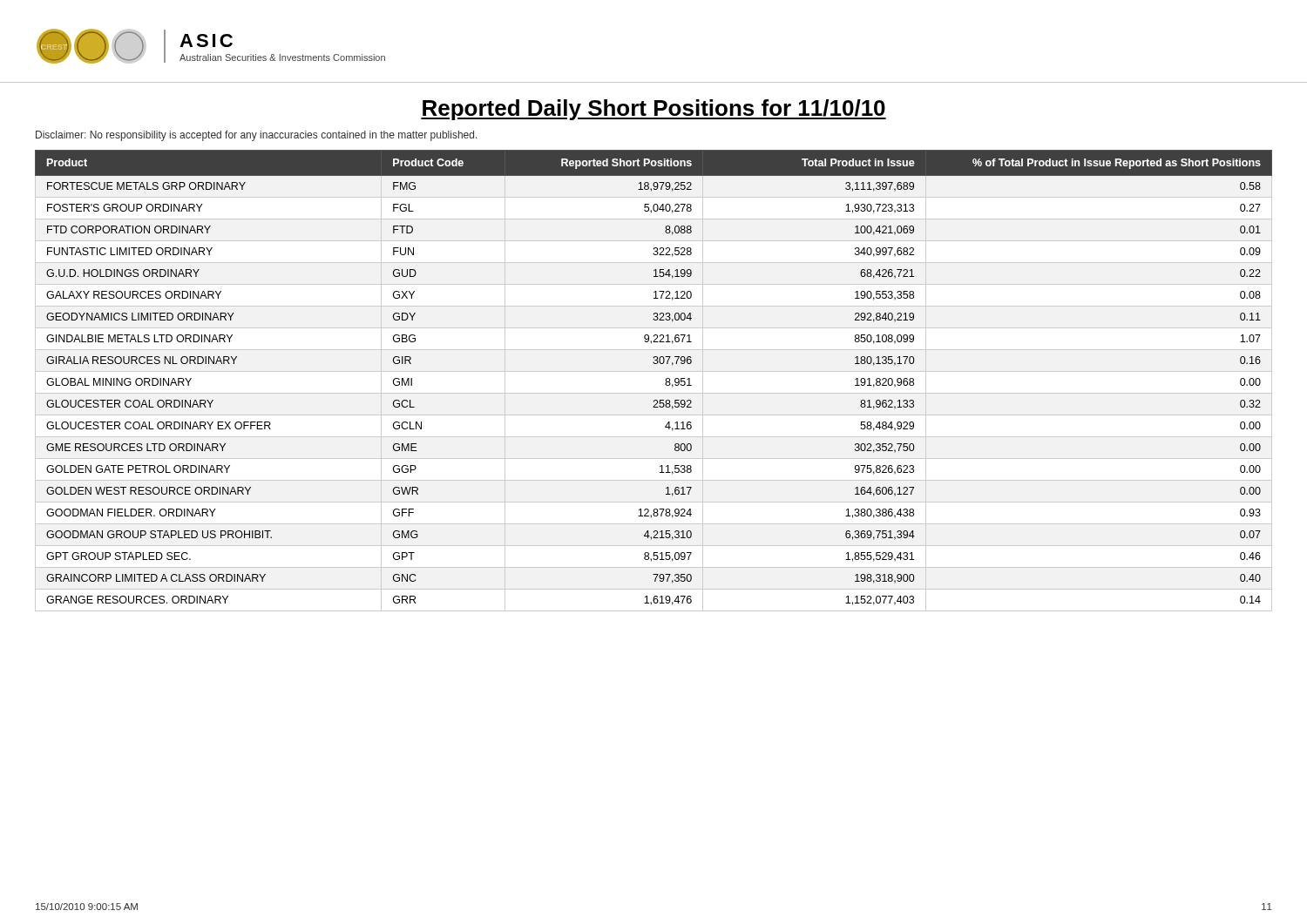This screenshot has height=924, width=1307.
Task: Locate the table with the text "GME RESOURCES LTD ORDINARY"
Action: 654,381
